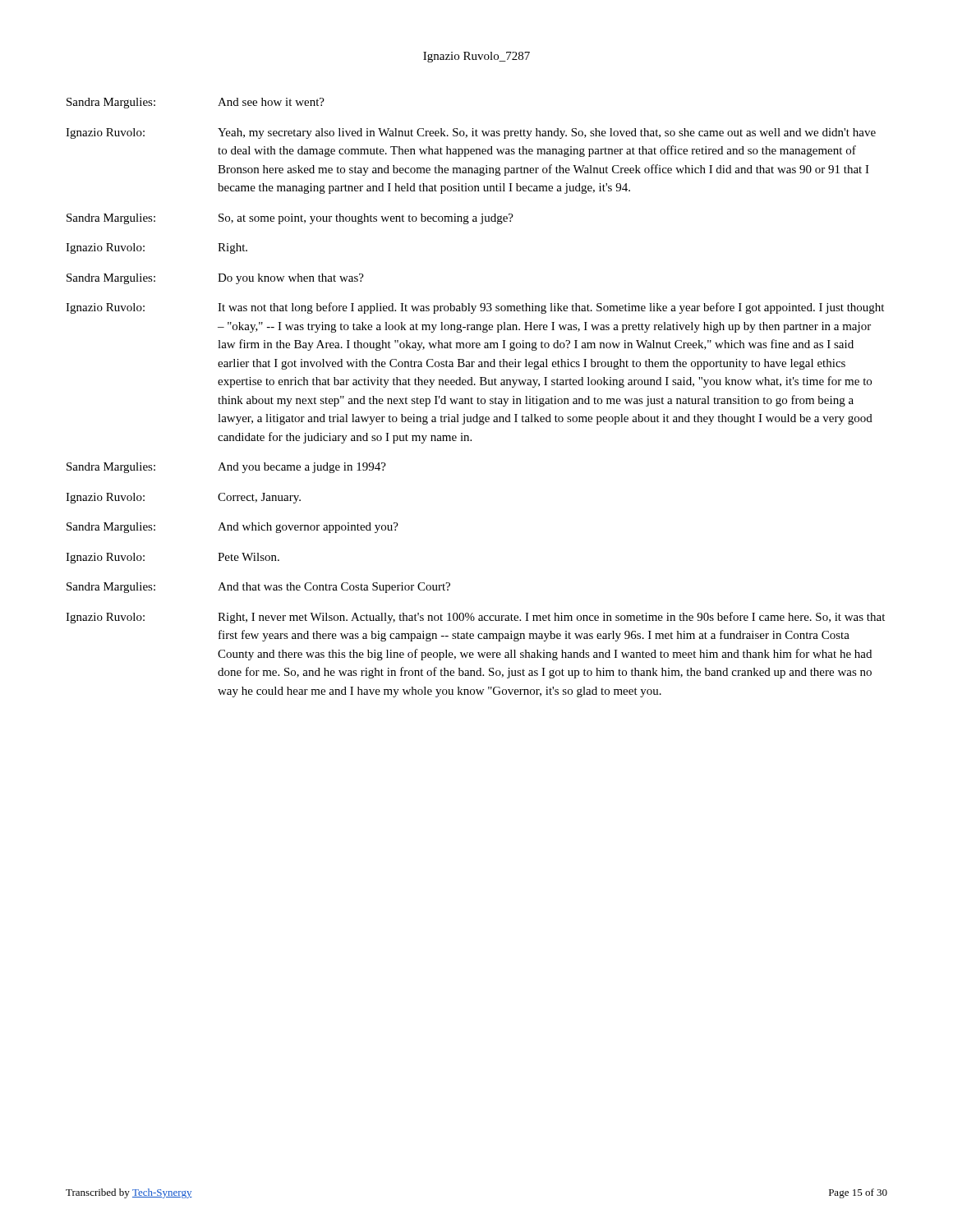Viewport: 953px width, 1232px height.
Task: Locate the text block containing "Sandra Margulies: So, at some point, your"
Action: (476, 217)
